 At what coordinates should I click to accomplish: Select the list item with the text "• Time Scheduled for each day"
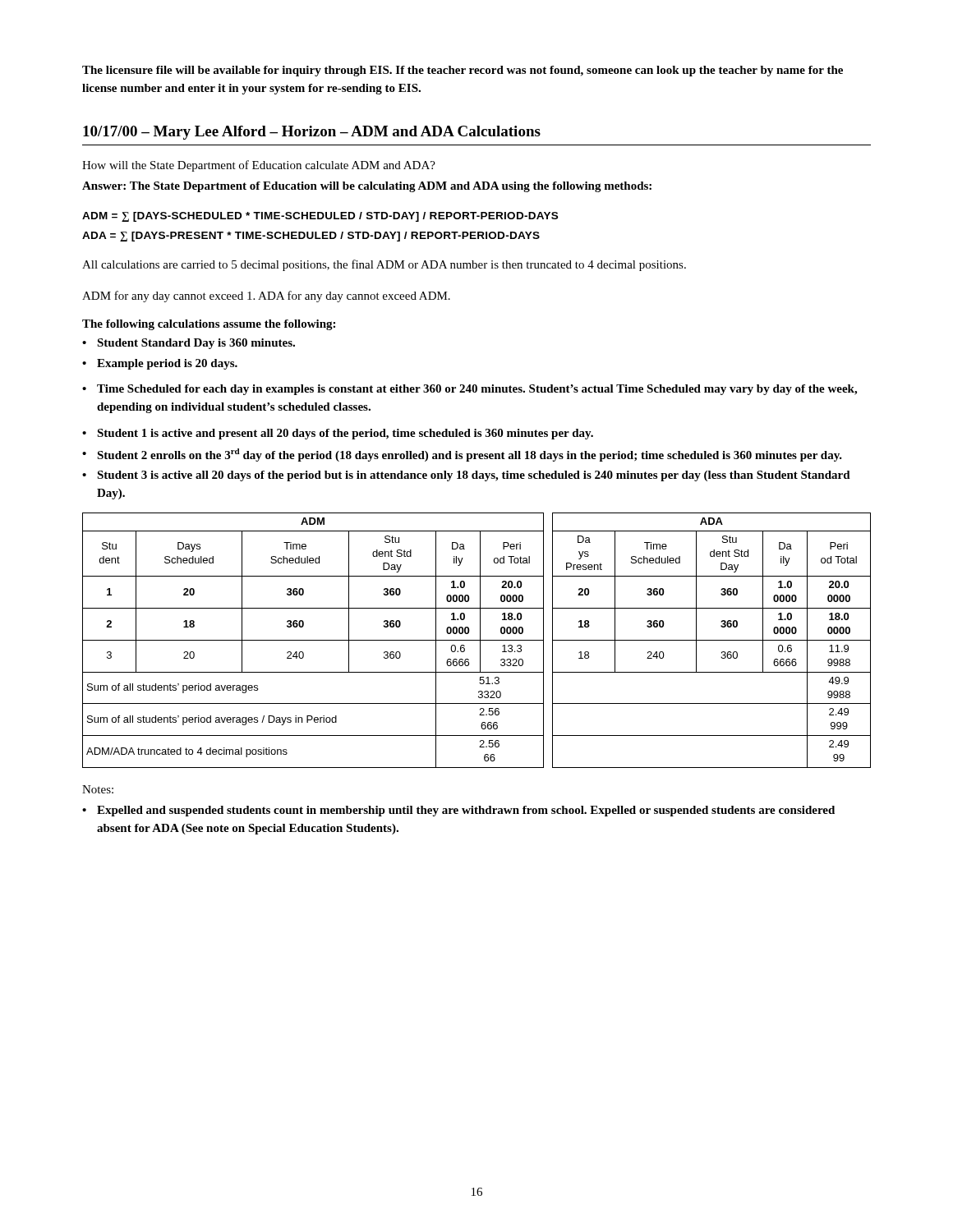coord(476,398)
